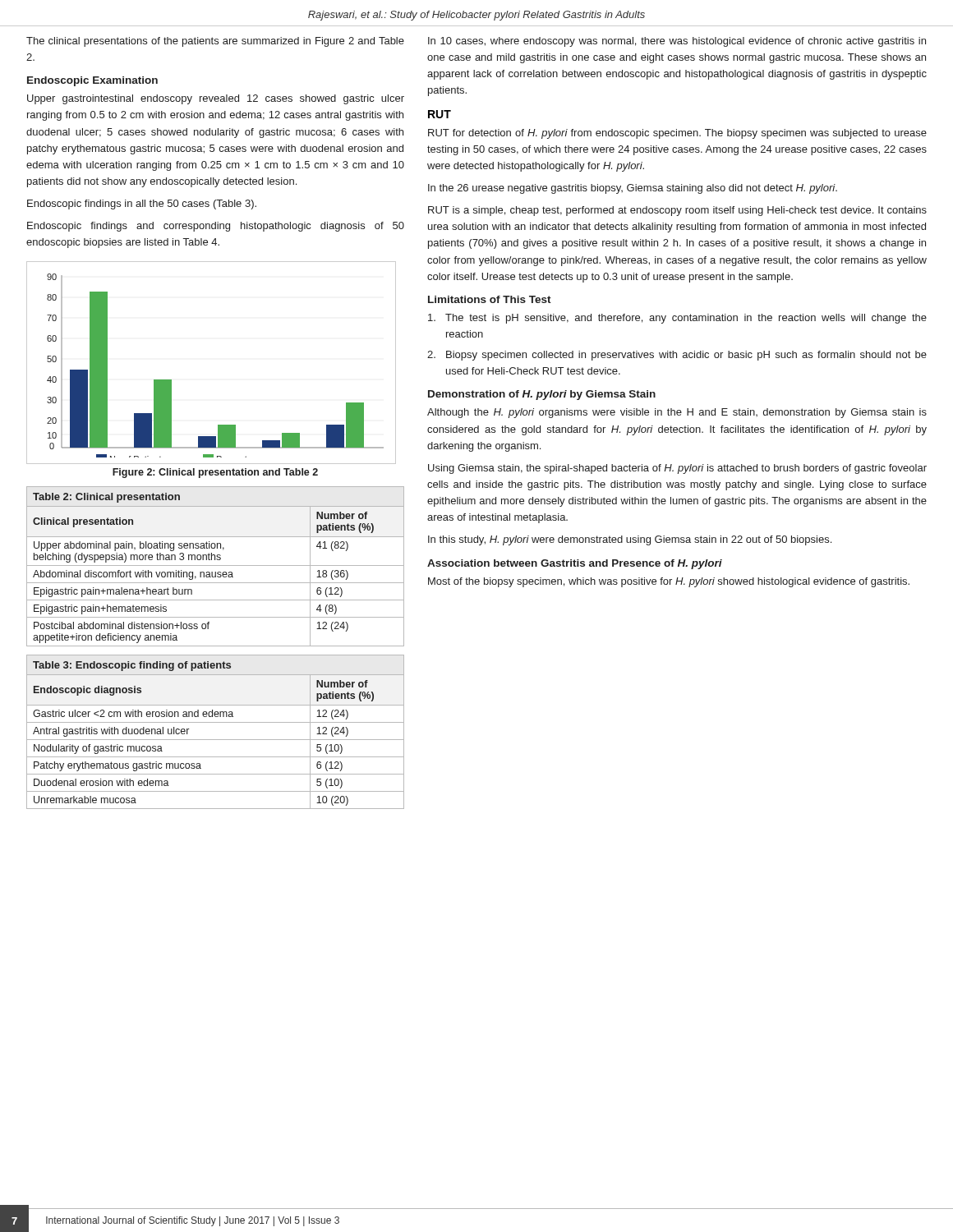Select the text block containing "Most of the"
Screen dimensions: 1232x953
669,581
